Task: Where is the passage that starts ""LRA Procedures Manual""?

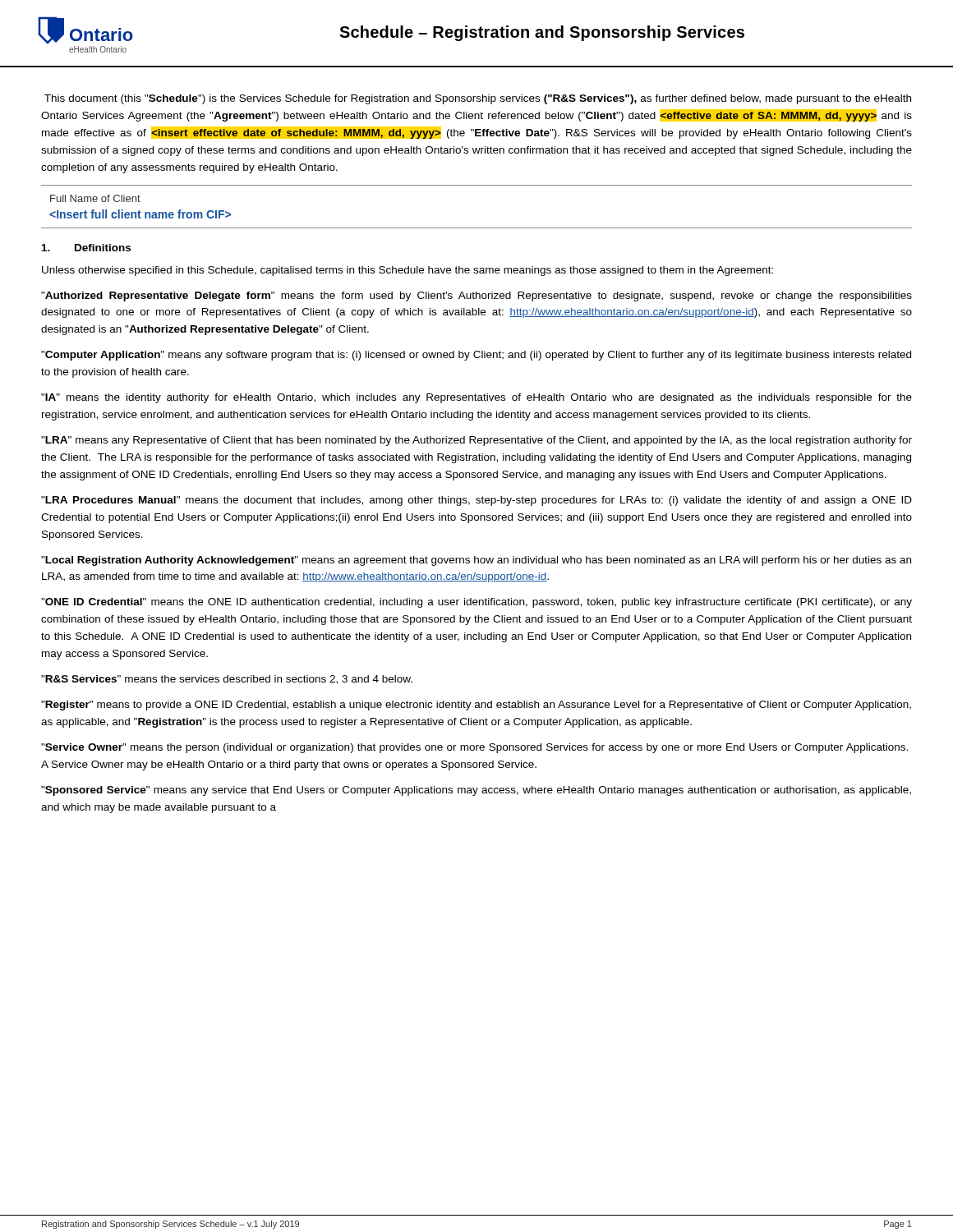Action: coord(476,517)
